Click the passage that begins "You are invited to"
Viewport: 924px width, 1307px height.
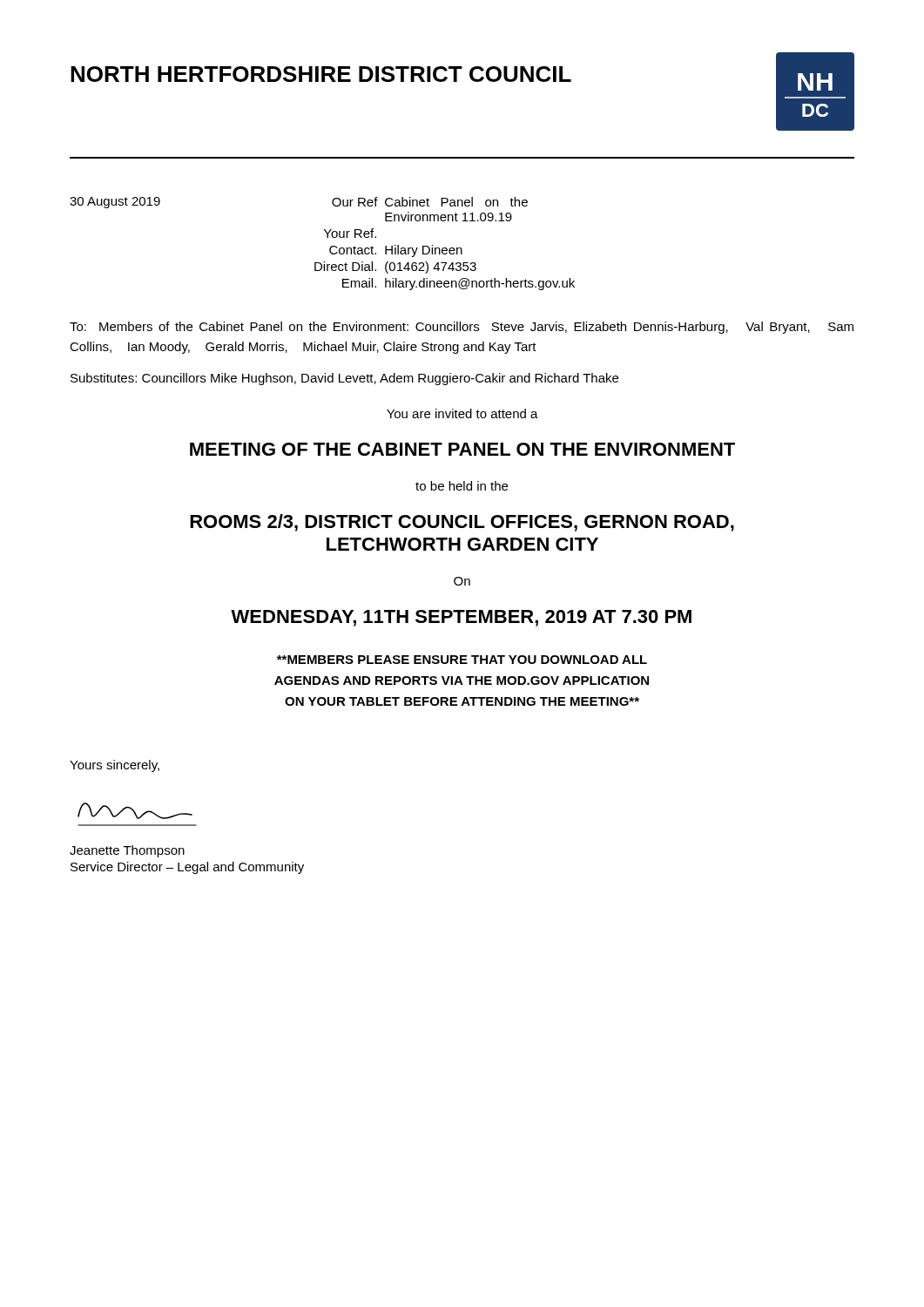pyautogui.click(x=462, y=413)
